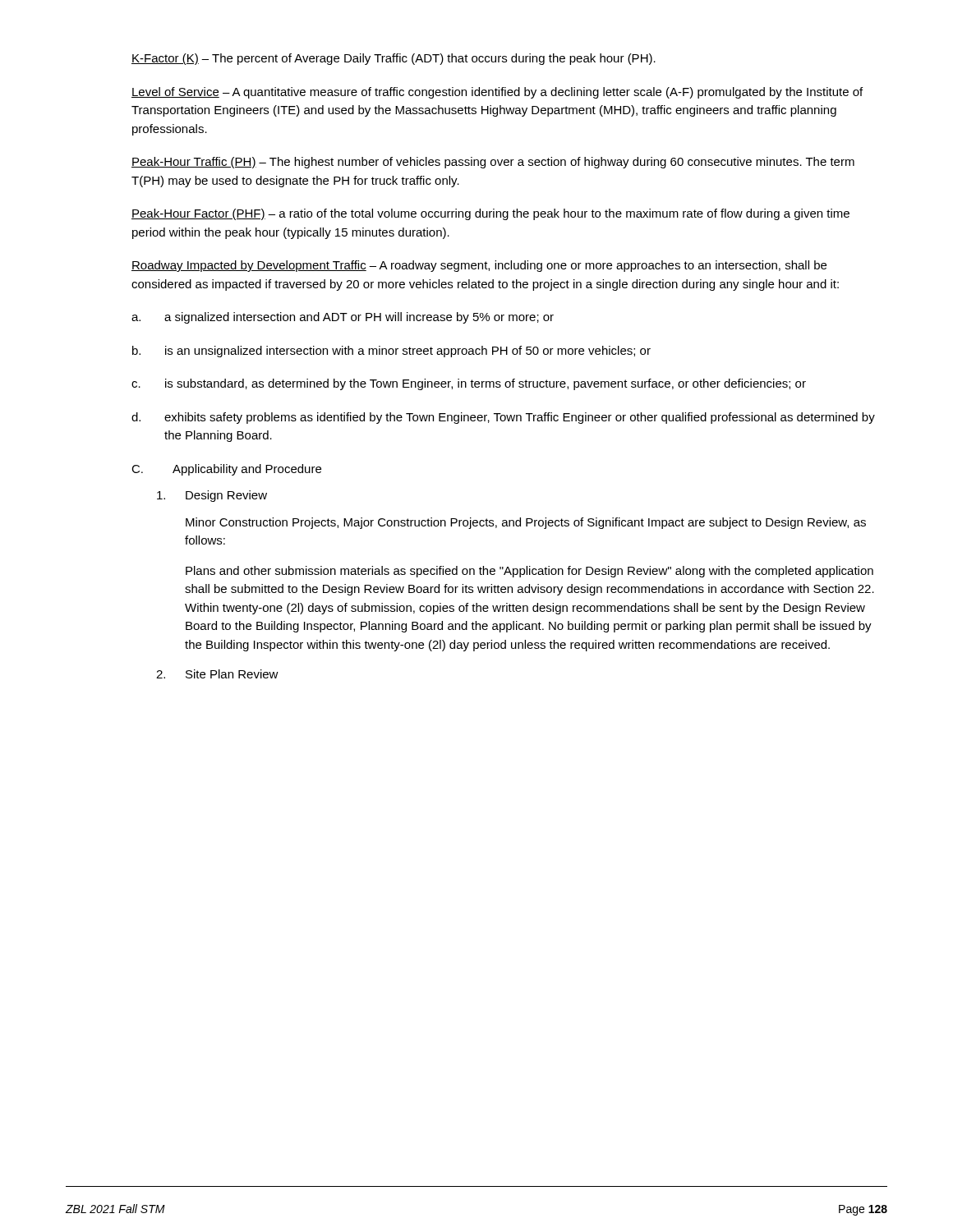Viewport: 953px width, 1232px height.
Task: Select the text block that reads "Peak-Hour Traffic (PH)"
Action: click(x=493, y=171)
